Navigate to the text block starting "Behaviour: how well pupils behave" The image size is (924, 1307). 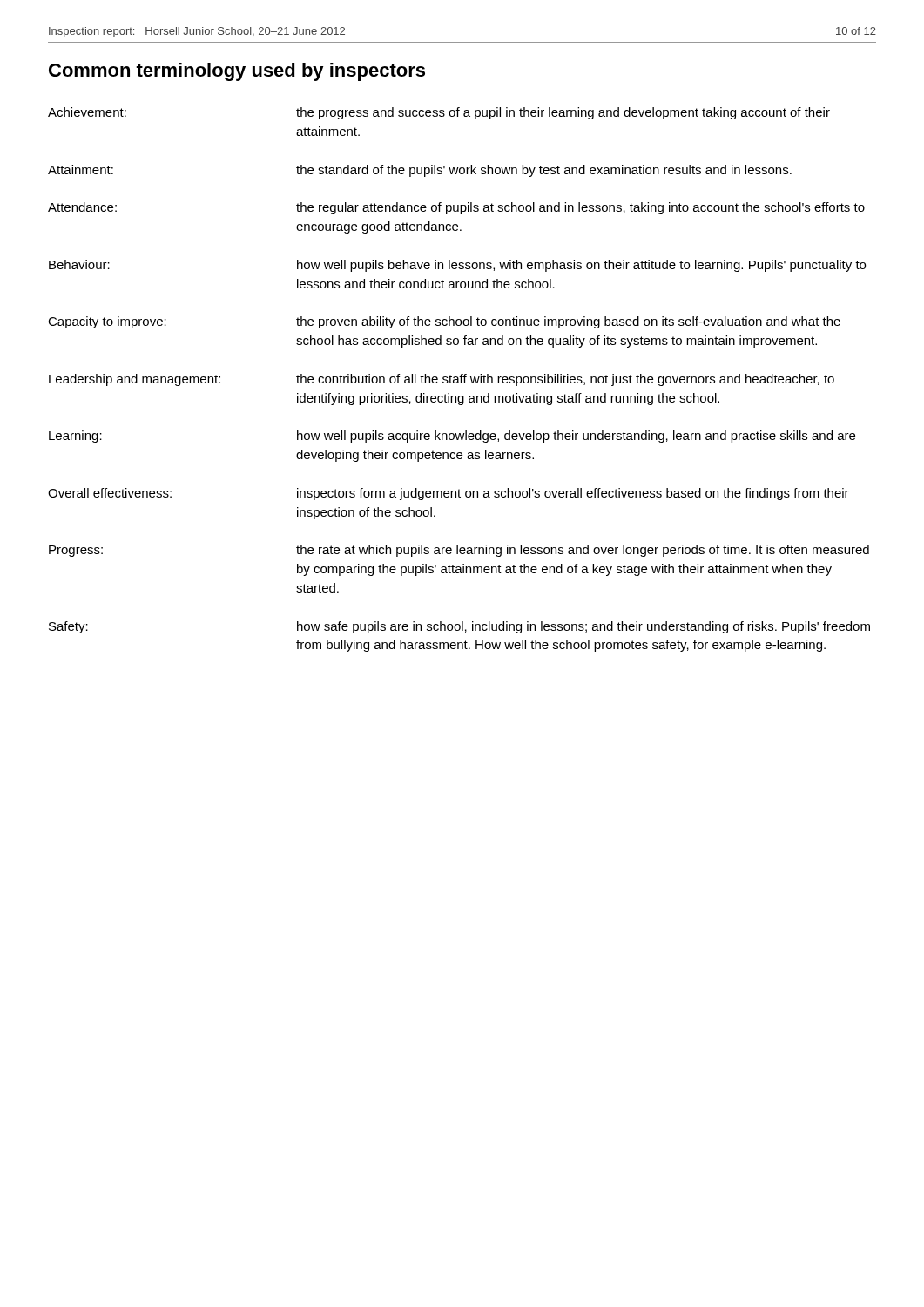coord(462,274)
